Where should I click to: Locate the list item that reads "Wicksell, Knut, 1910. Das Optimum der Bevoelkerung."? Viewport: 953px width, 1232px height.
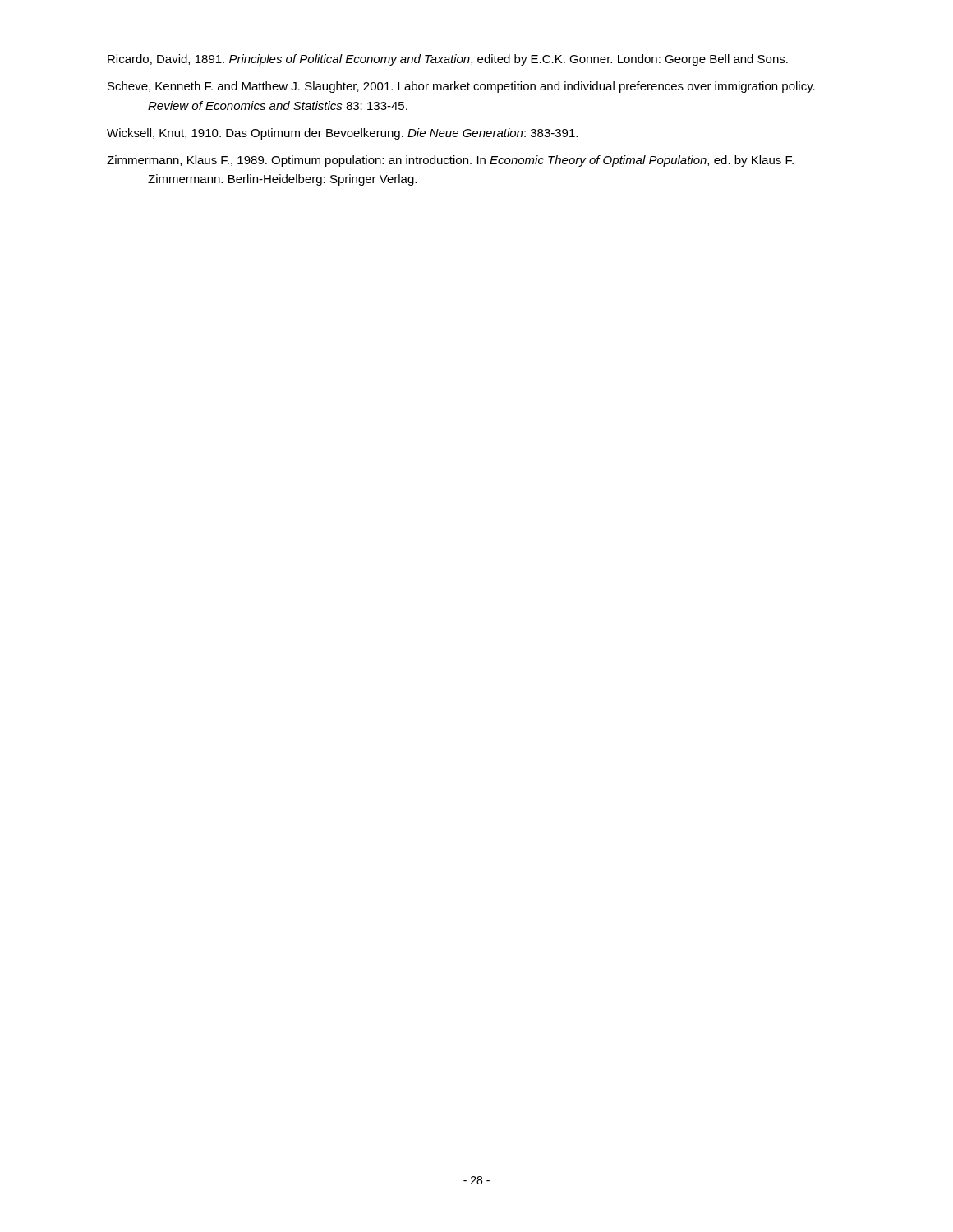tap(343, 132)
